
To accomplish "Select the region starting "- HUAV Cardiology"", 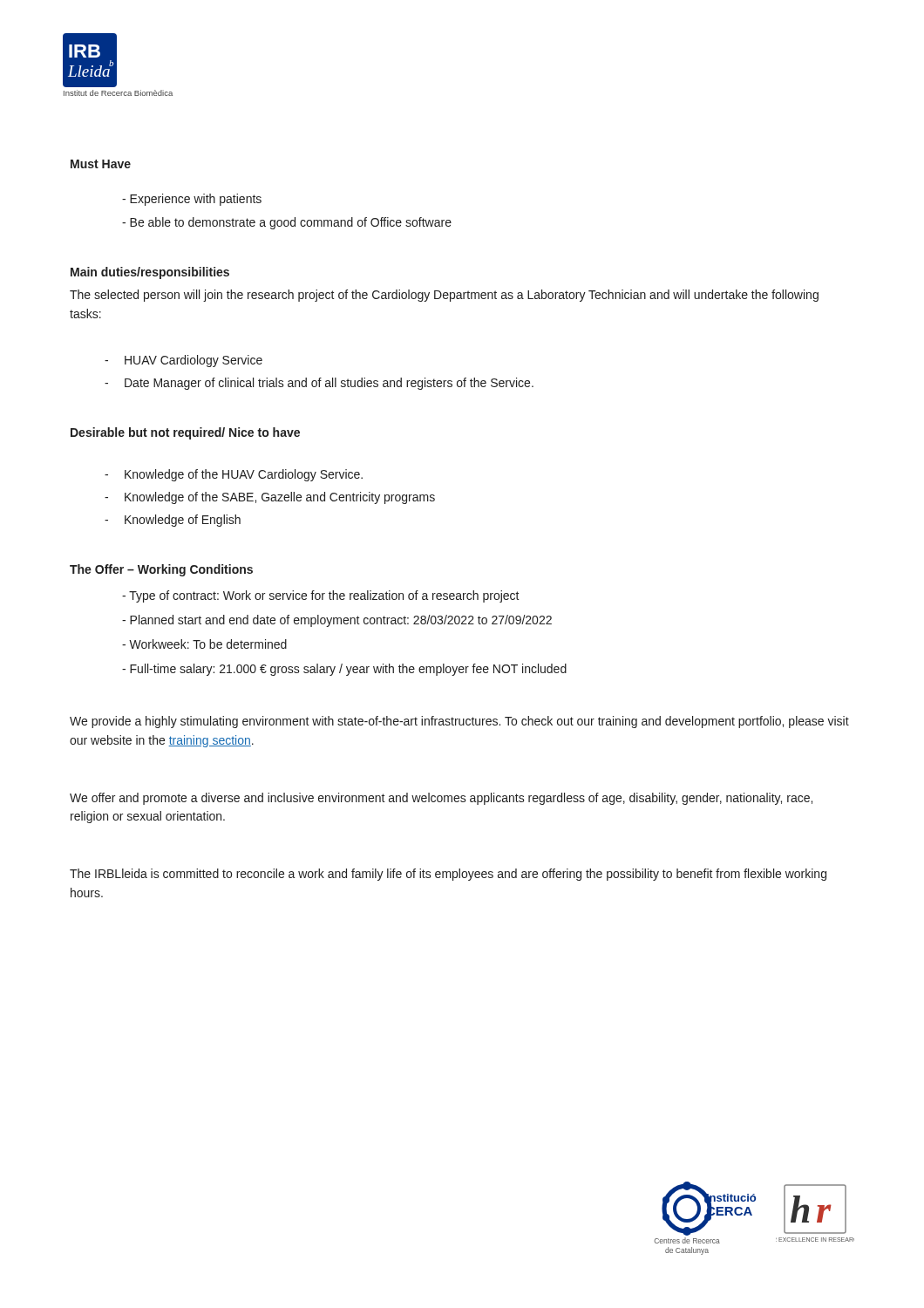I will point(184,361).
